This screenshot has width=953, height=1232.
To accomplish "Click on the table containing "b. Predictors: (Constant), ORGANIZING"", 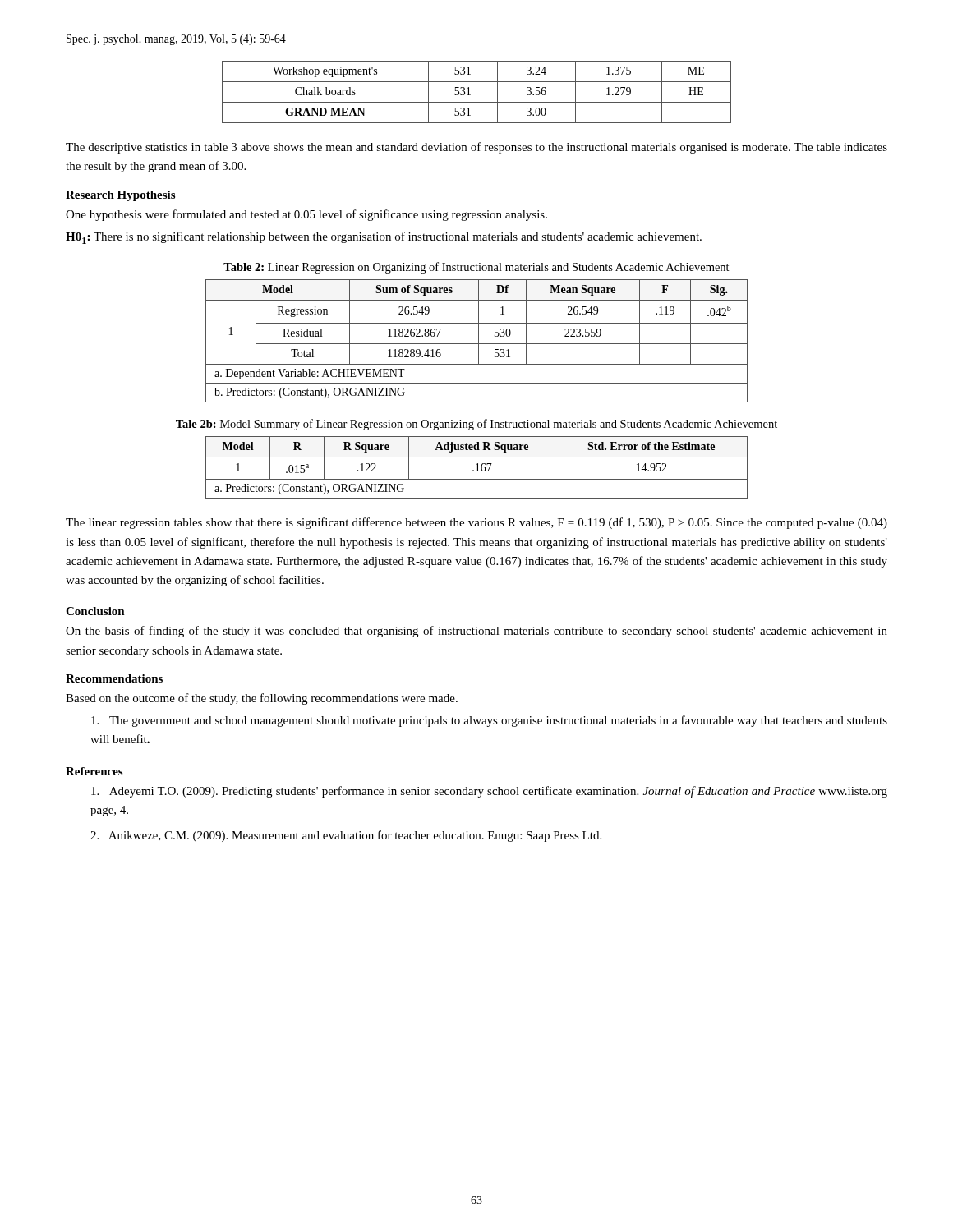I will 476,341.
